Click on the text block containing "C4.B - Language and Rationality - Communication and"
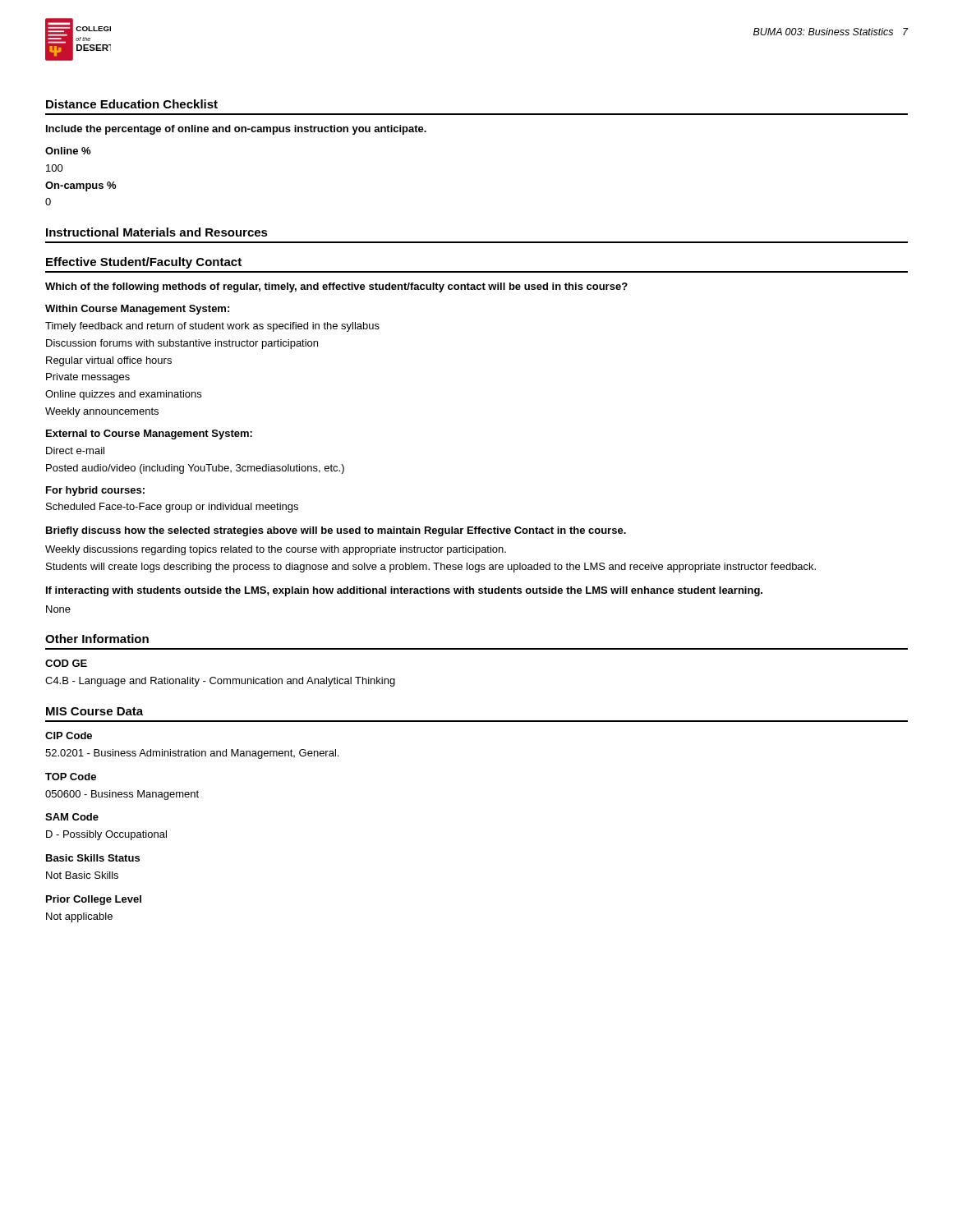Viewport: 953px width, 1232px height. (x=220, y=681)
